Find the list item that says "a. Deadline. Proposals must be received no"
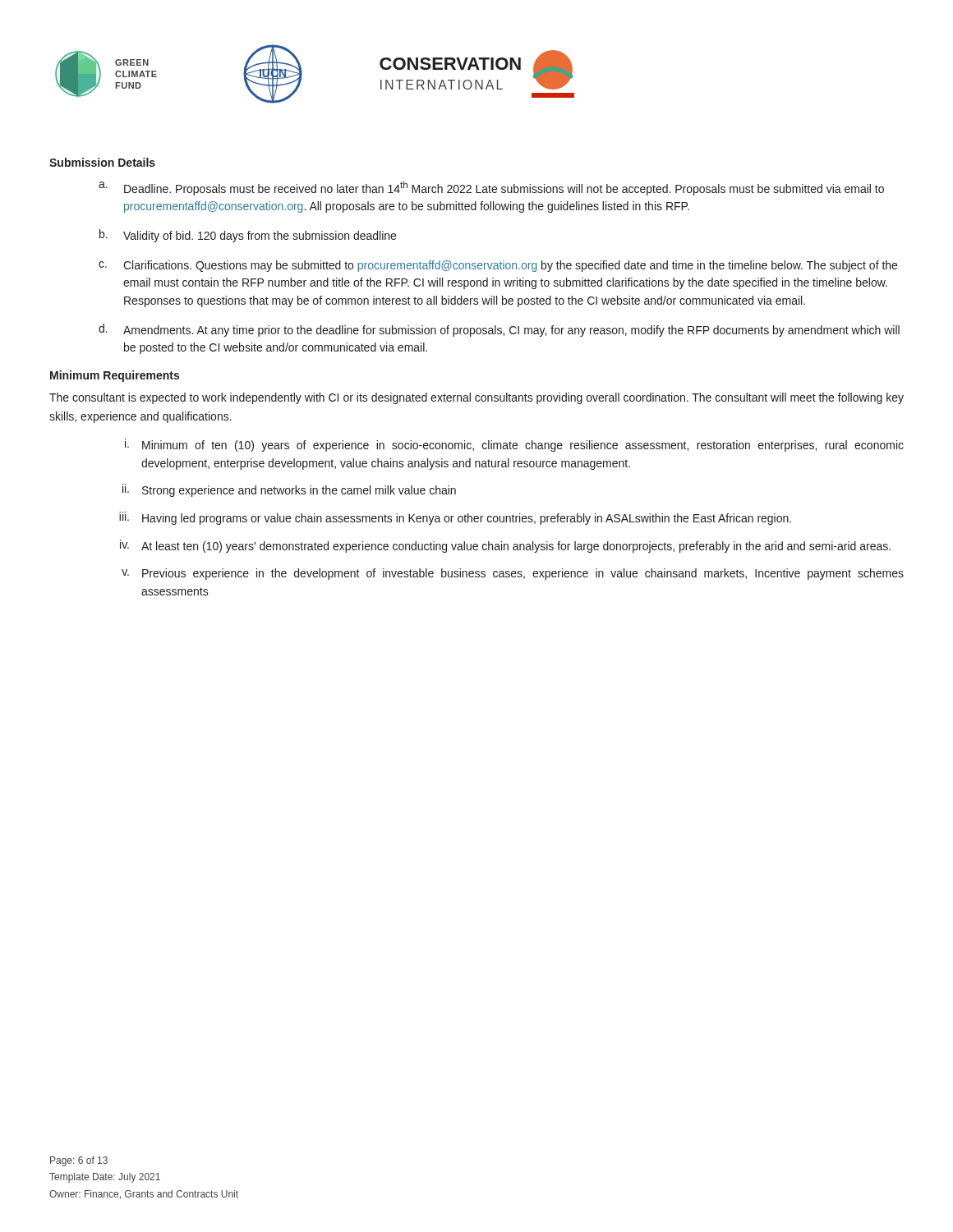This screenshot has width=953, height=1232. [x=501, y=197]
